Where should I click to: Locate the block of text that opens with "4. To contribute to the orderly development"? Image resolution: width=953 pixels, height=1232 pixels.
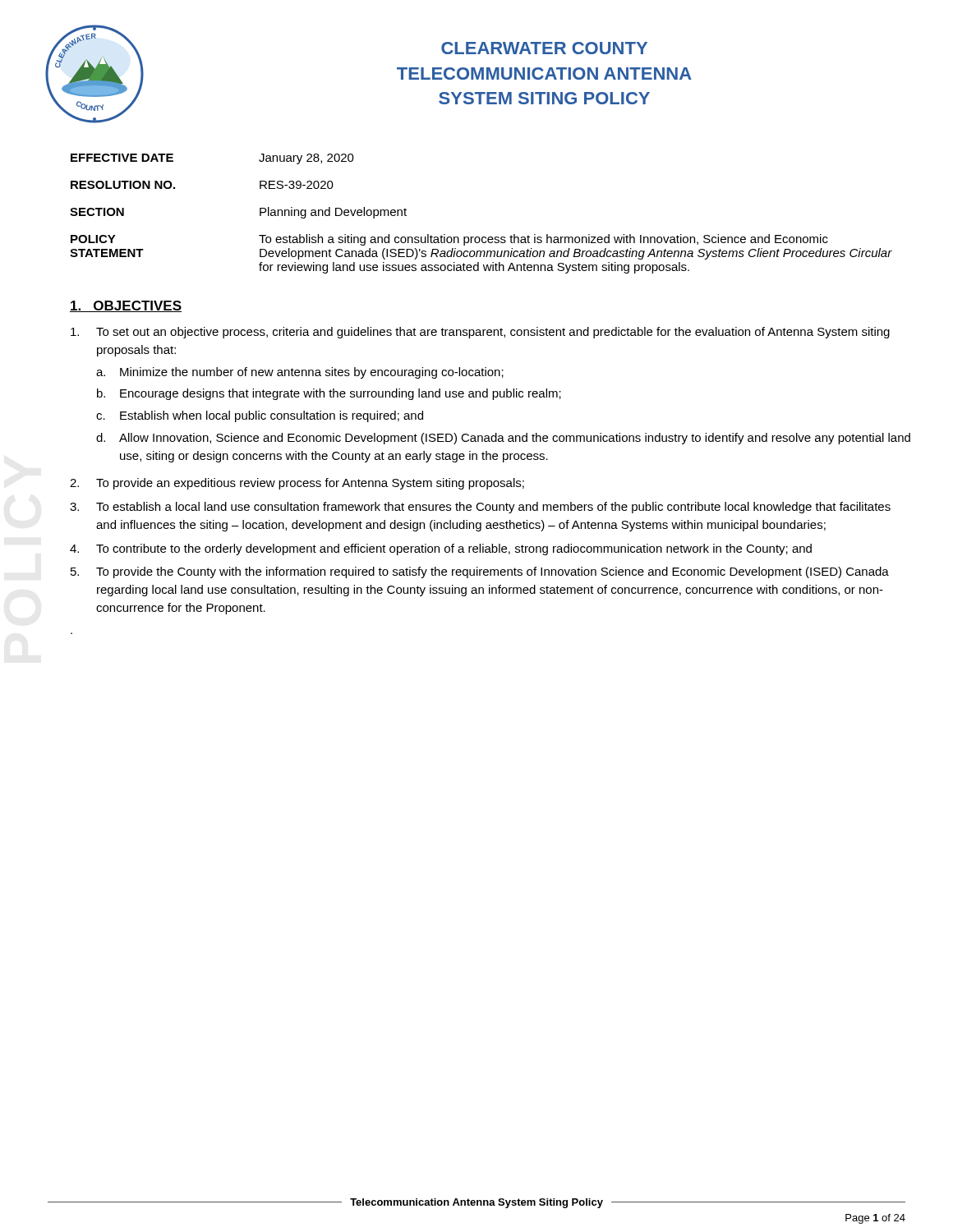(491, 548)
